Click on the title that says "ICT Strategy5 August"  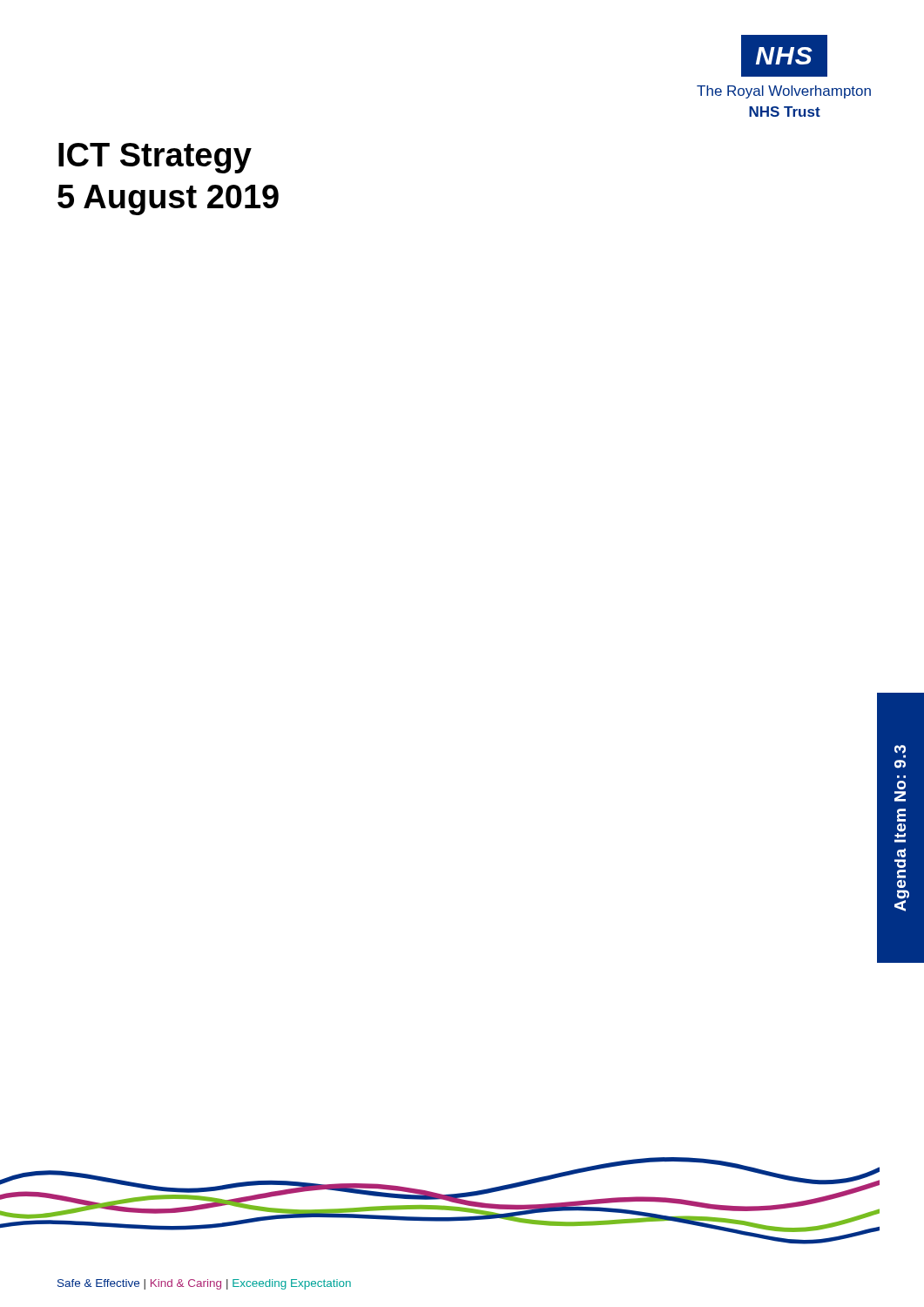[x=168, y=176]
